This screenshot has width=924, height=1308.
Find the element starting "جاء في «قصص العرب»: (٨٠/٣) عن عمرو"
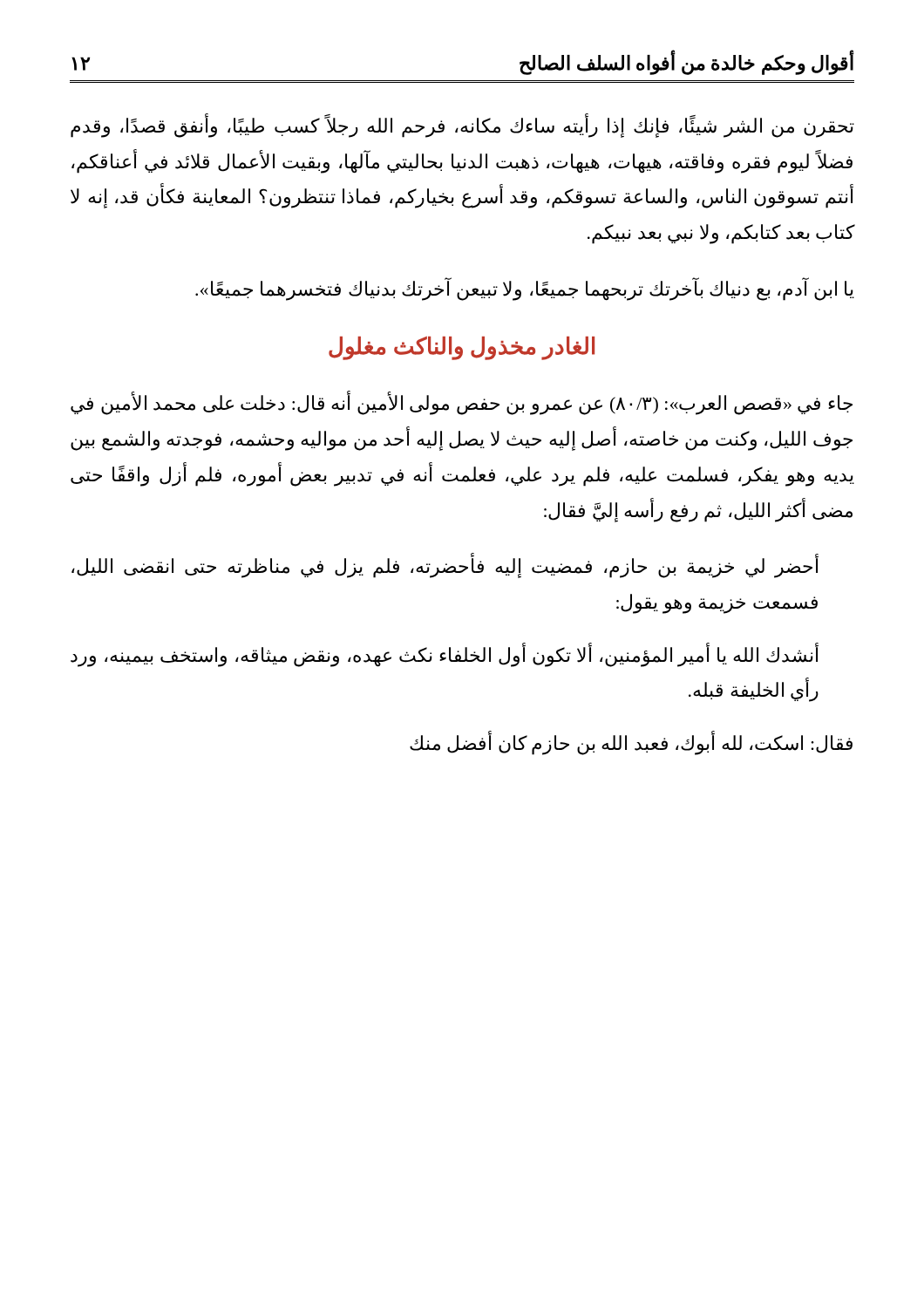(462, 457)
